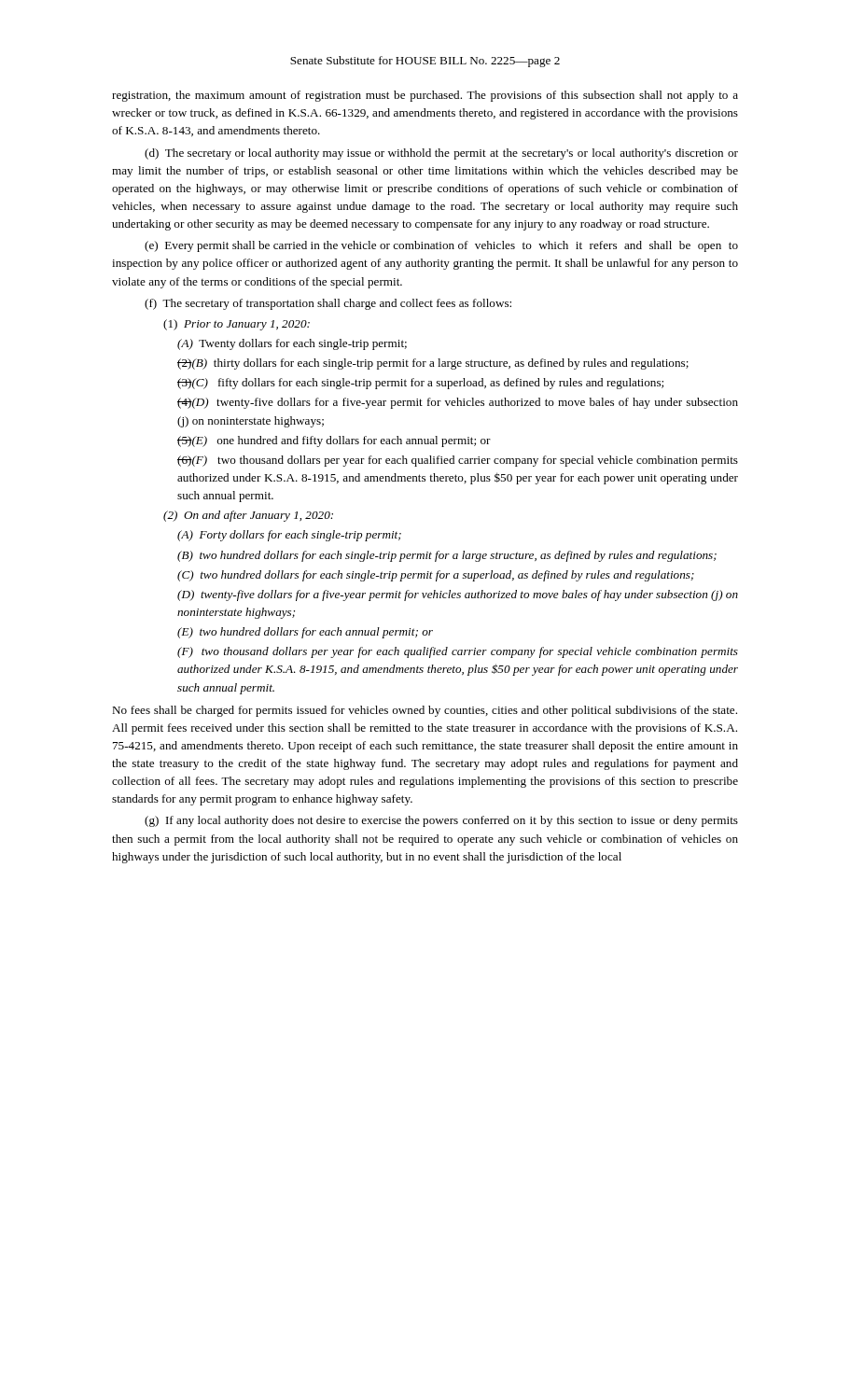Click on the list item with the text "(A) Forty dollars for each"
Viewport: 850px width, 1400px height.
[x=290, y=535]
